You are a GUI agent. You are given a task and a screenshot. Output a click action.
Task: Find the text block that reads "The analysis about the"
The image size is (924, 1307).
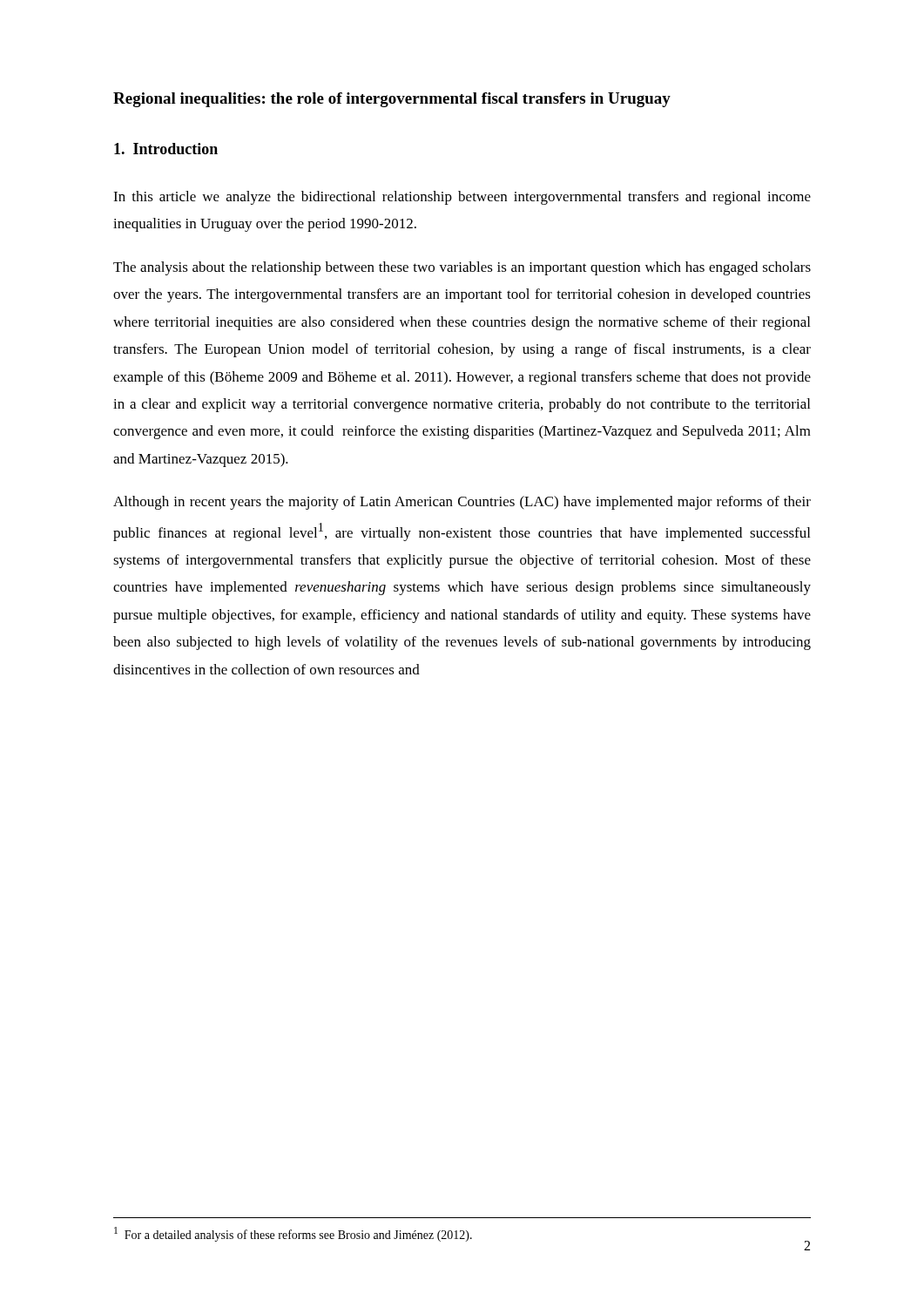pos(462,363)
